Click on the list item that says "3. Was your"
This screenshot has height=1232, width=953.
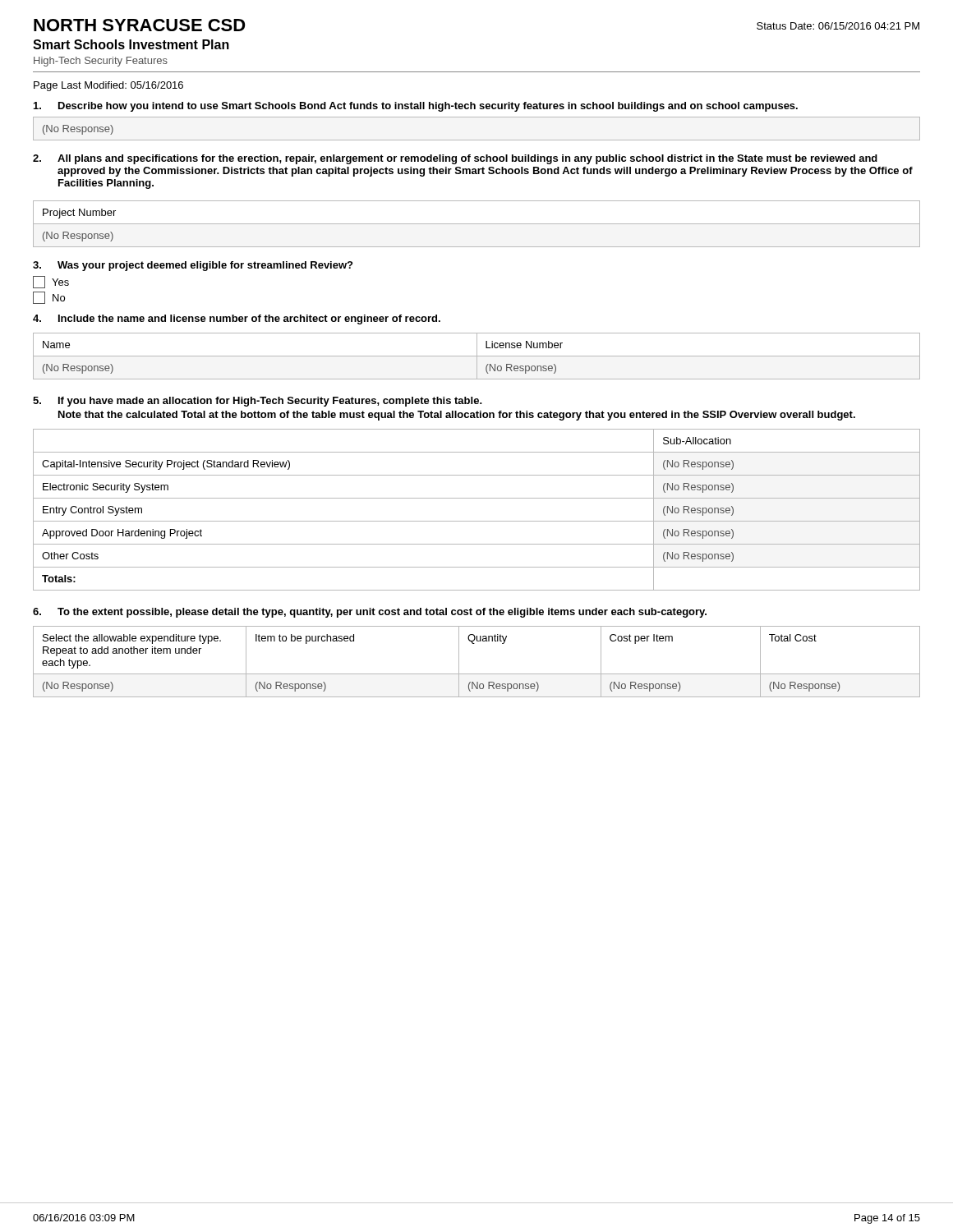(x=193, y=266)
